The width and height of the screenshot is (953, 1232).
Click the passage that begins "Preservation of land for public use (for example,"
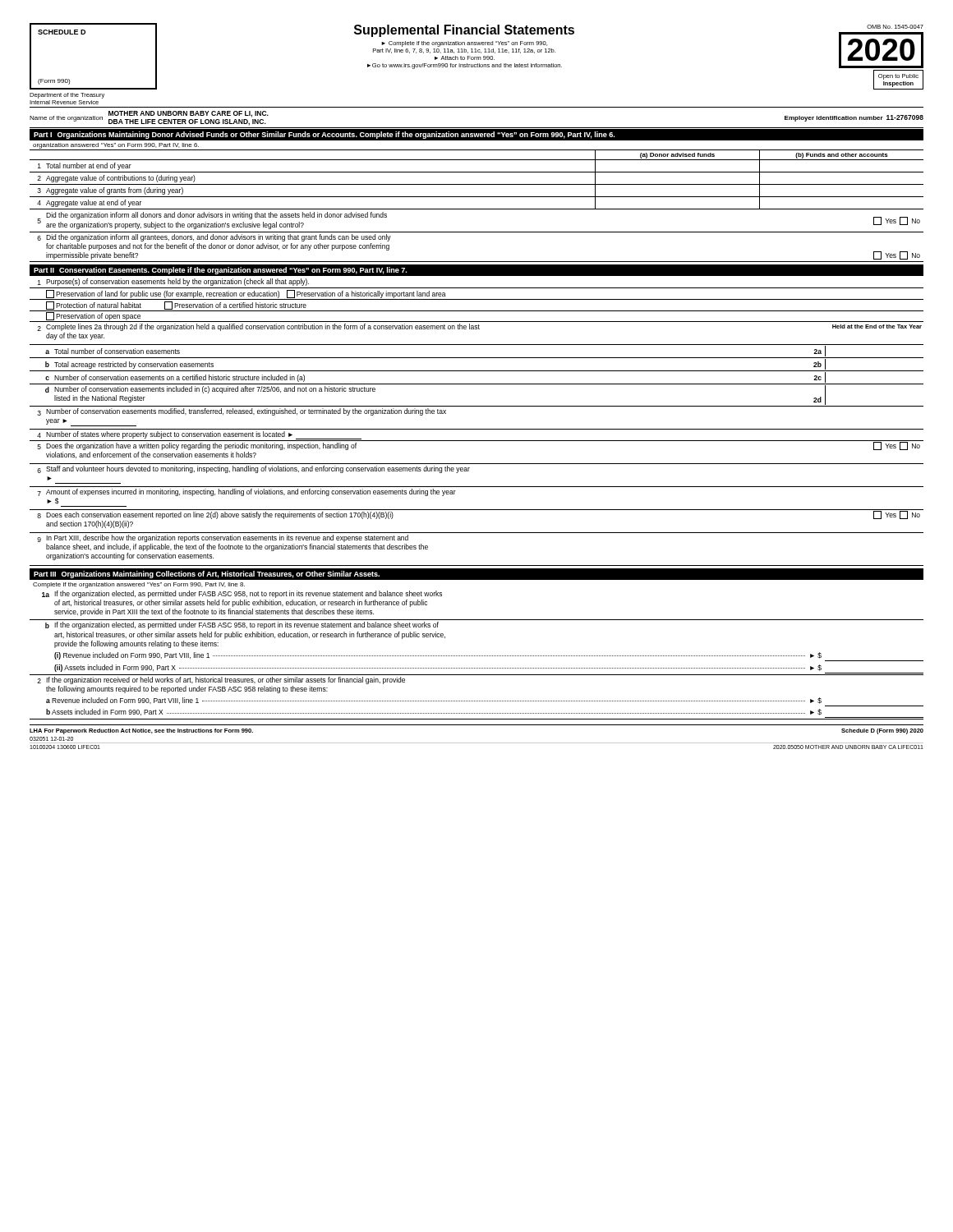point(484,294)
